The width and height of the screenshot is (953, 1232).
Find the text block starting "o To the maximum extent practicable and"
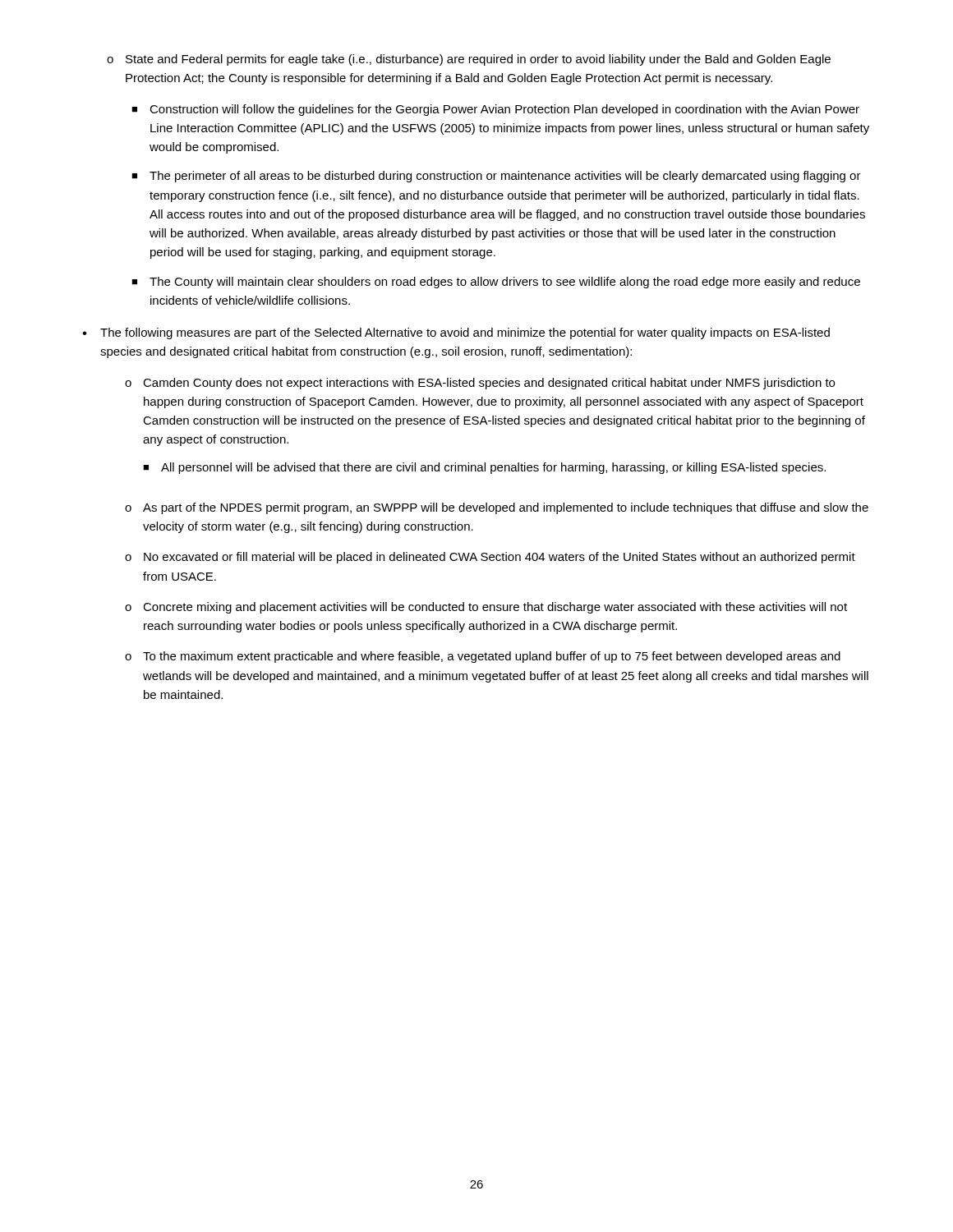(498, 675)
